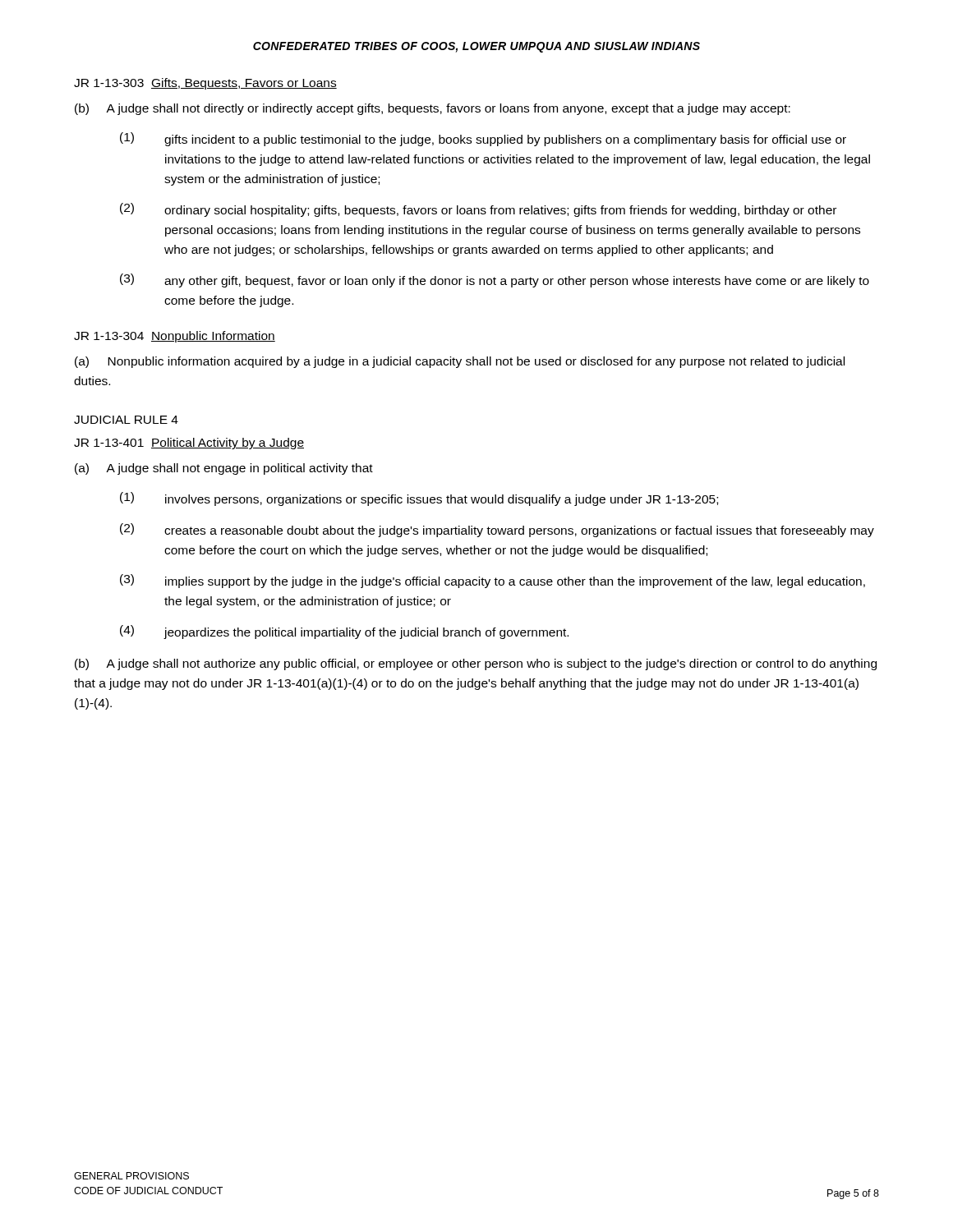This screenshot has width=953, height=1232.
Task: Select the text block that reads "(a) A judge shall not engage in political"
Action: [x=223, y=468]
